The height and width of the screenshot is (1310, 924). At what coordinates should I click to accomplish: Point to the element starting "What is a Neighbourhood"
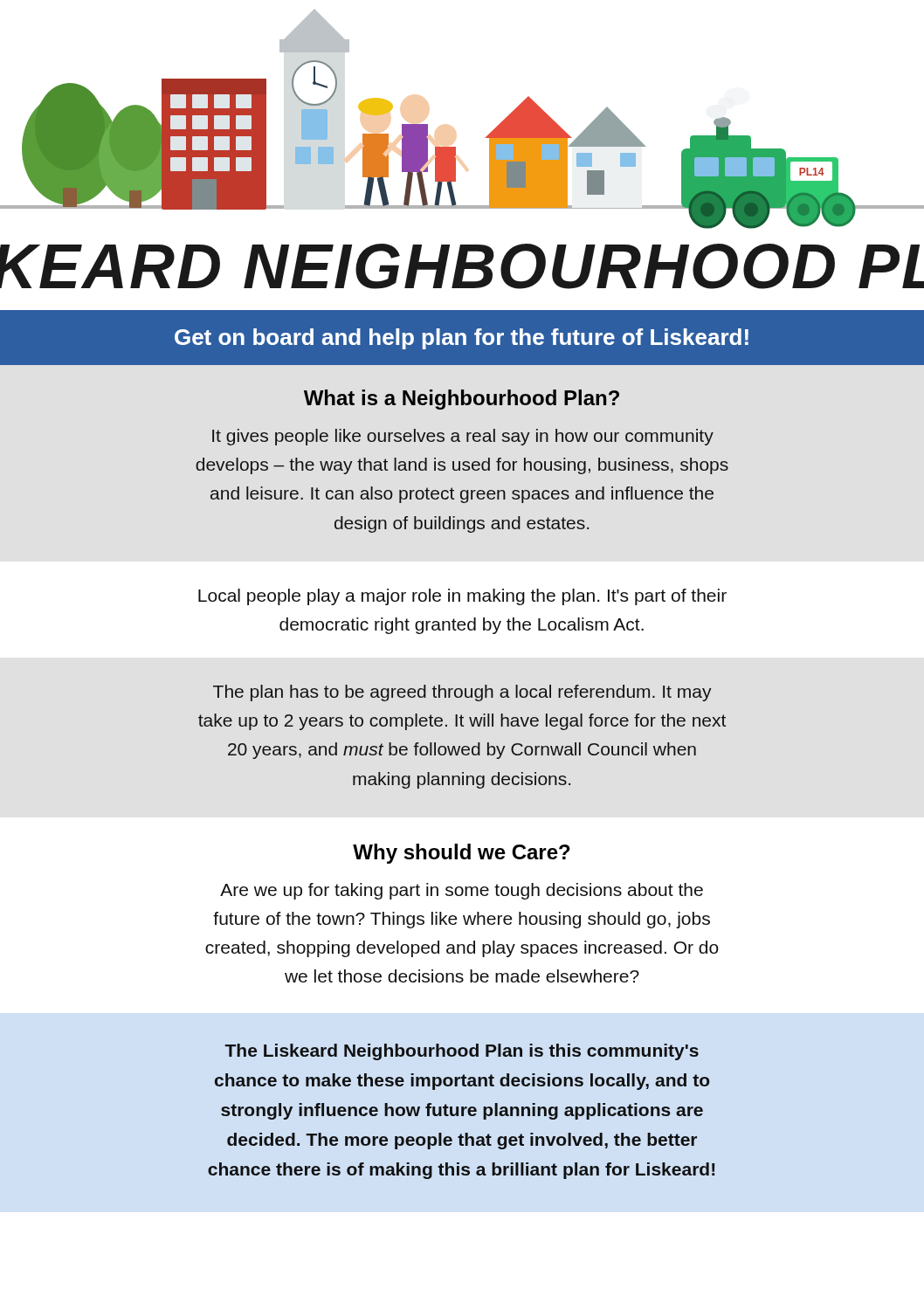point(462,461)
